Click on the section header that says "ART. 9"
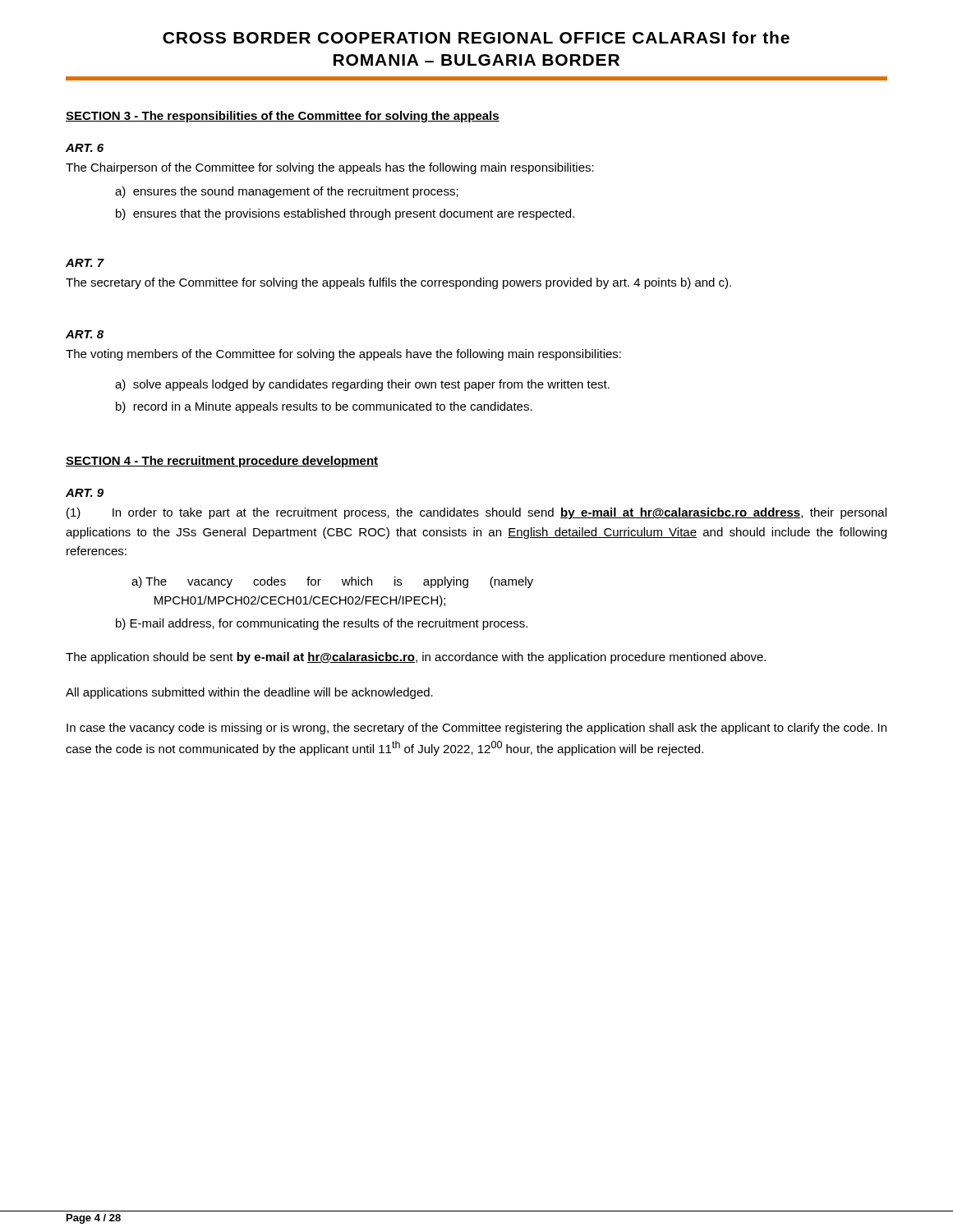Screen dimensions: 1232x953 pos(85,493)
